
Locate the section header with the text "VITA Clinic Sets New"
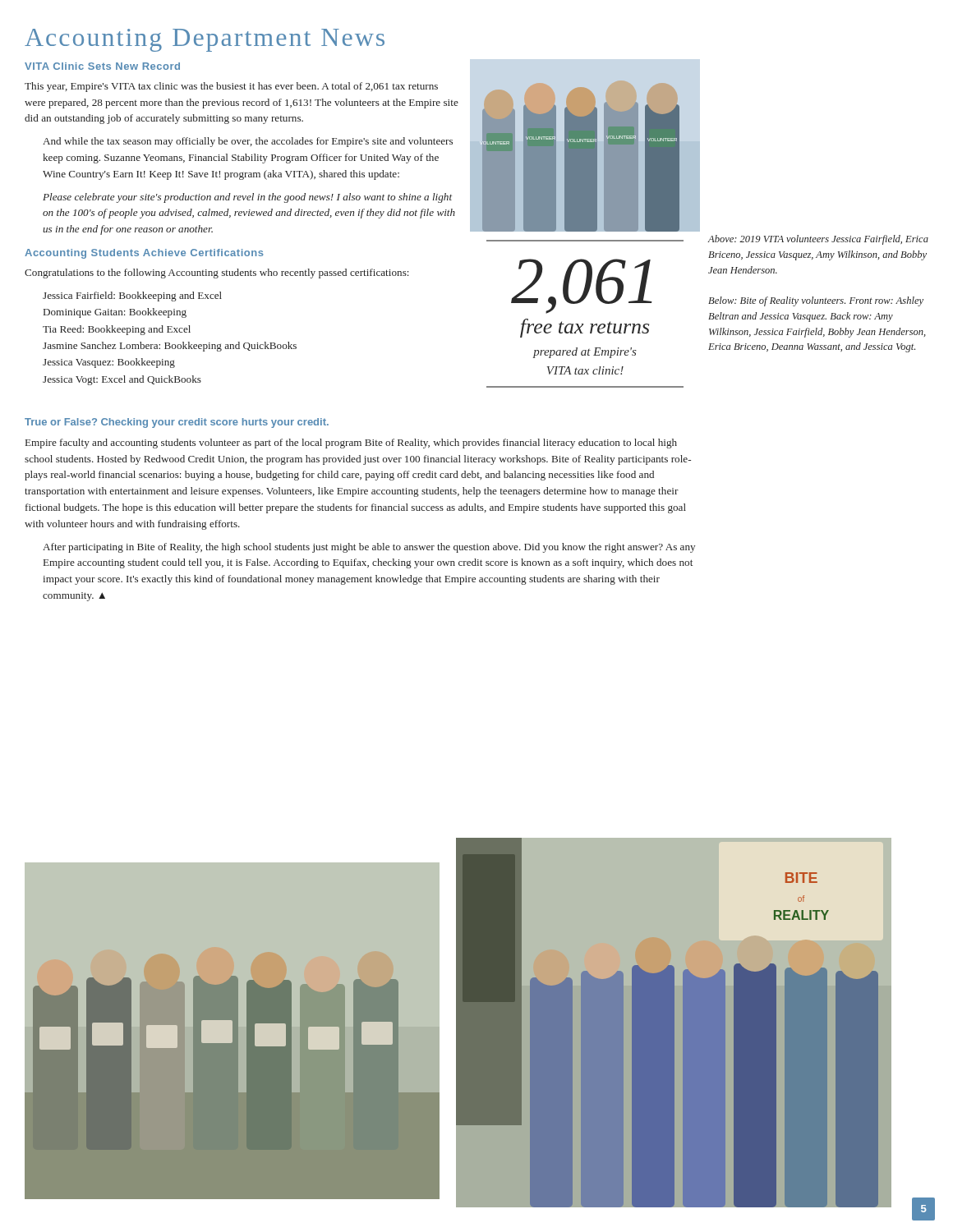tap(103, 66)
